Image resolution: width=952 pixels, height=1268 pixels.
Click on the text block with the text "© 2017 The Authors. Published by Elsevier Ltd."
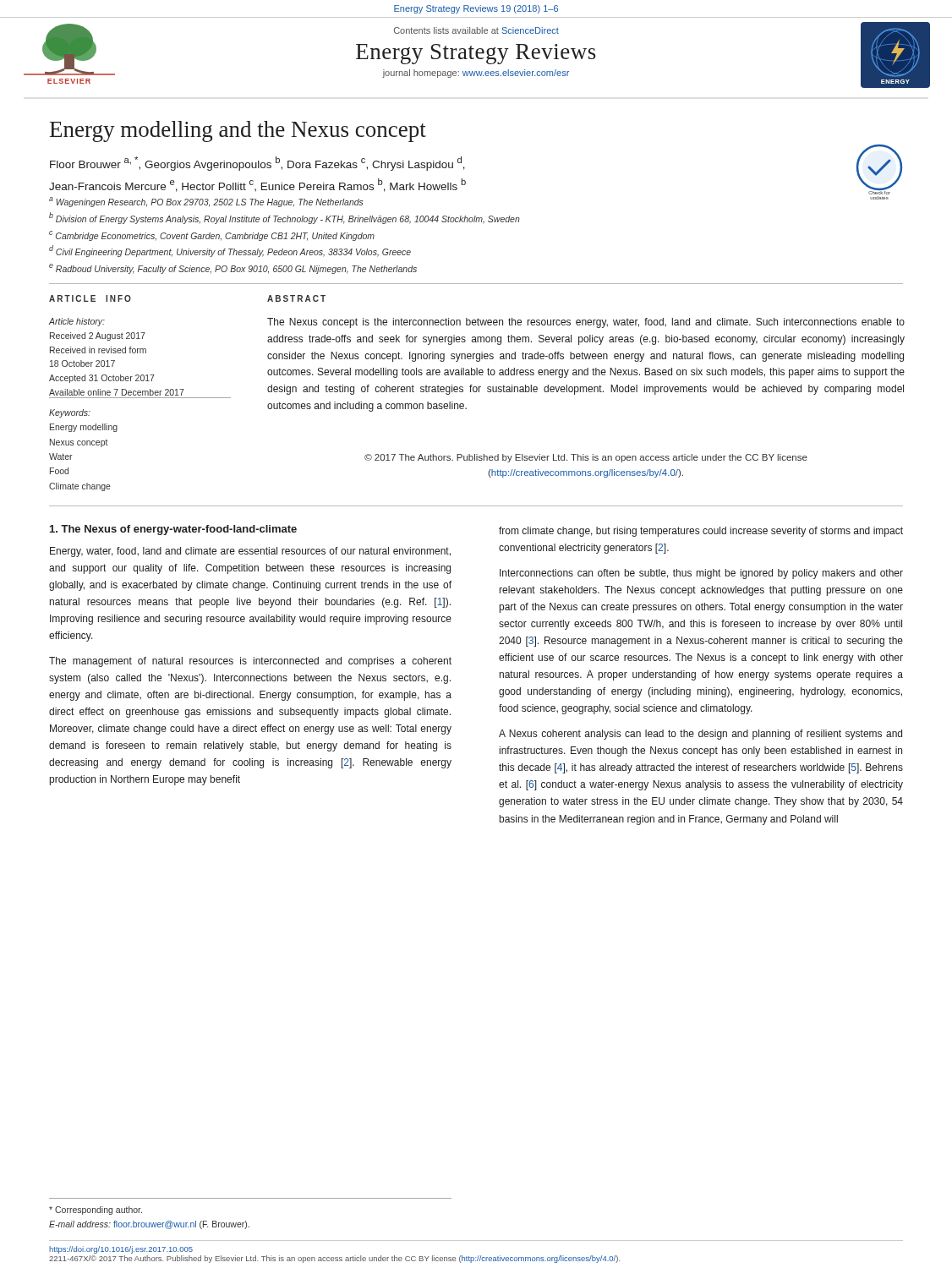(586, 465)
